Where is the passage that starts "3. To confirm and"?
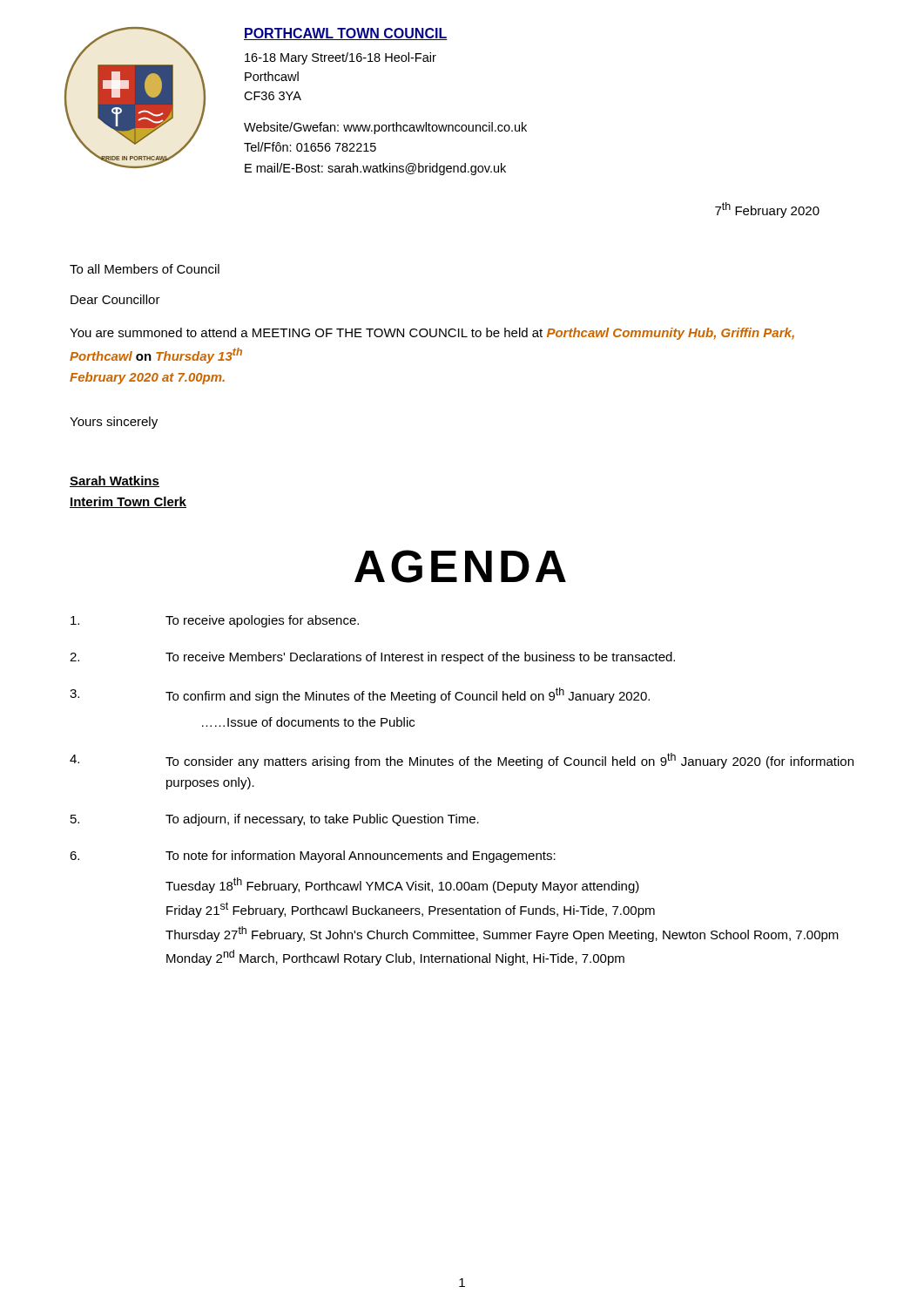The width and height of the screenshot is (924, 1307). point(462,708)
